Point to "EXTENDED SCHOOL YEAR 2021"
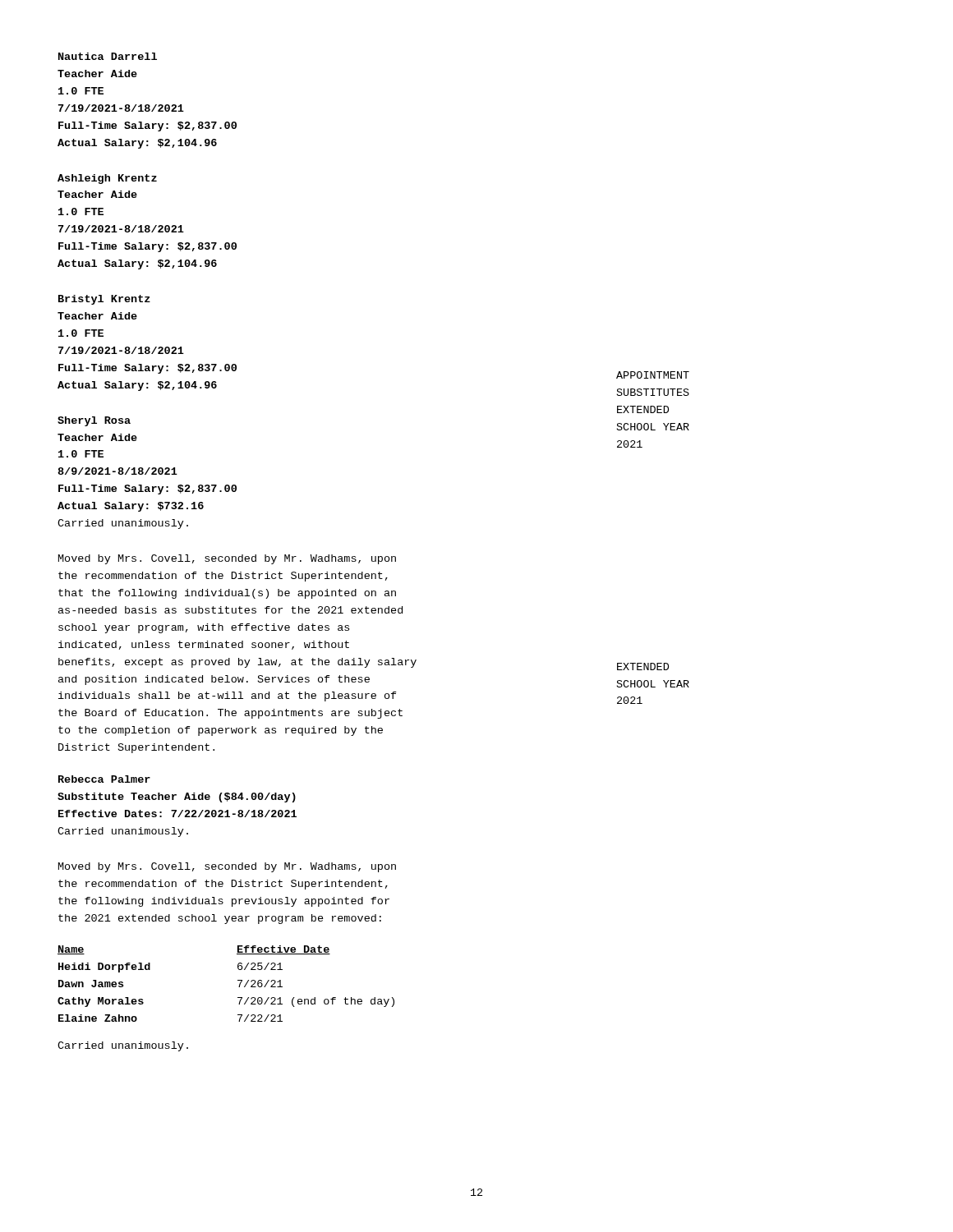Screen dimensions: 1232x953 coord(653,684)
